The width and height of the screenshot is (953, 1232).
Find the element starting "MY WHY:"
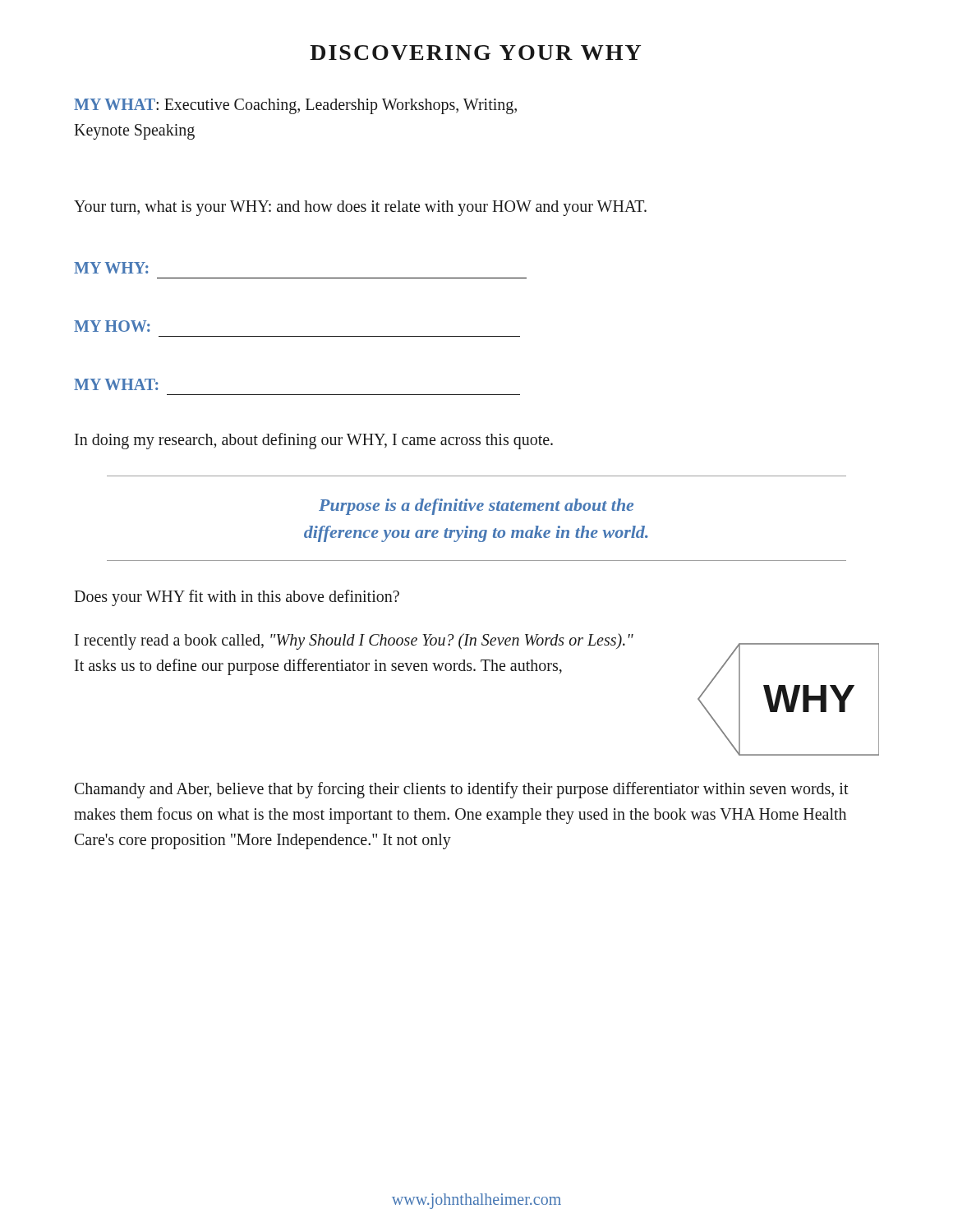click(x=111, y=268)
